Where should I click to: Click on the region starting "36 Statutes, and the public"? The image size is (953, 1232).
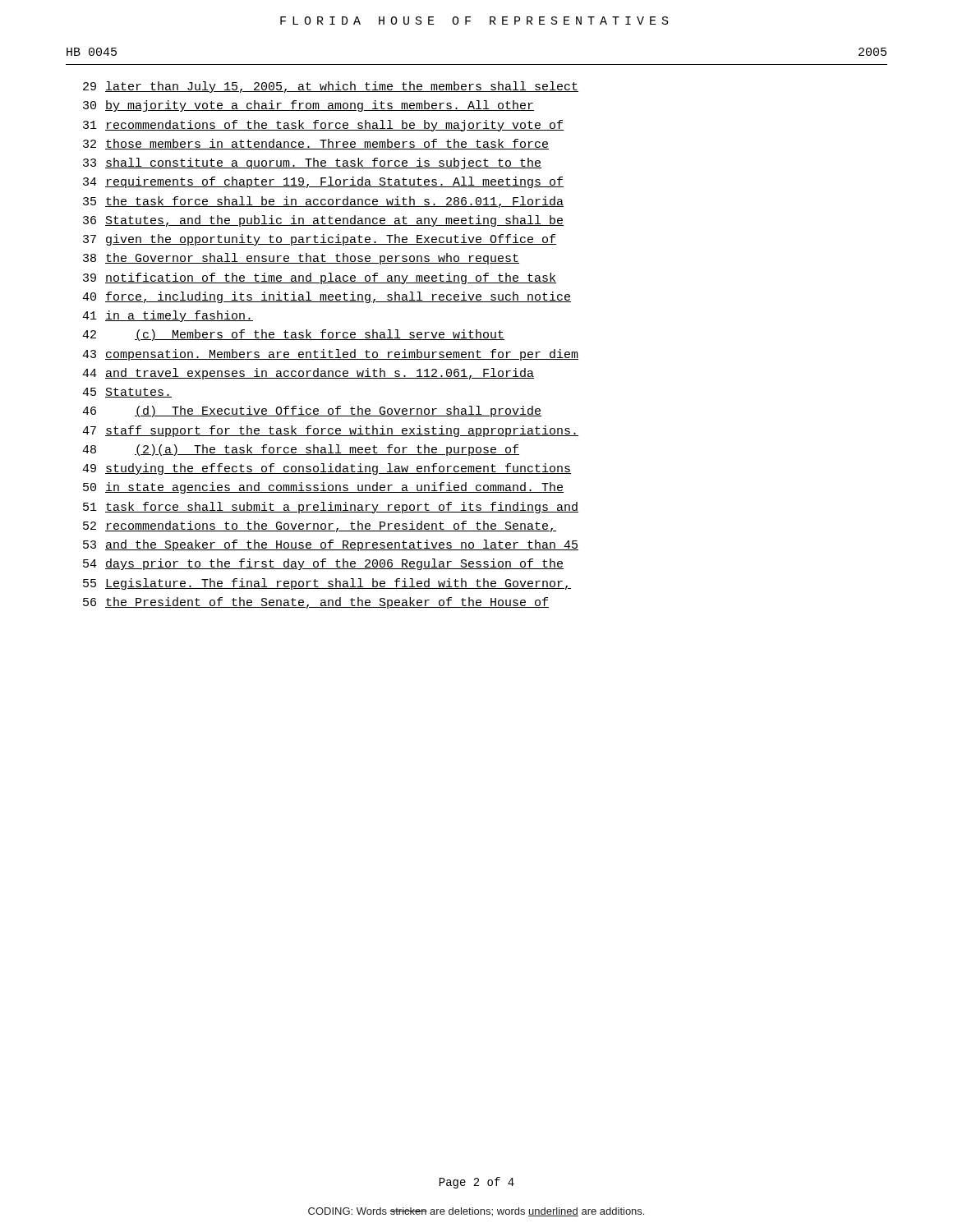click(x=485, y=221)
